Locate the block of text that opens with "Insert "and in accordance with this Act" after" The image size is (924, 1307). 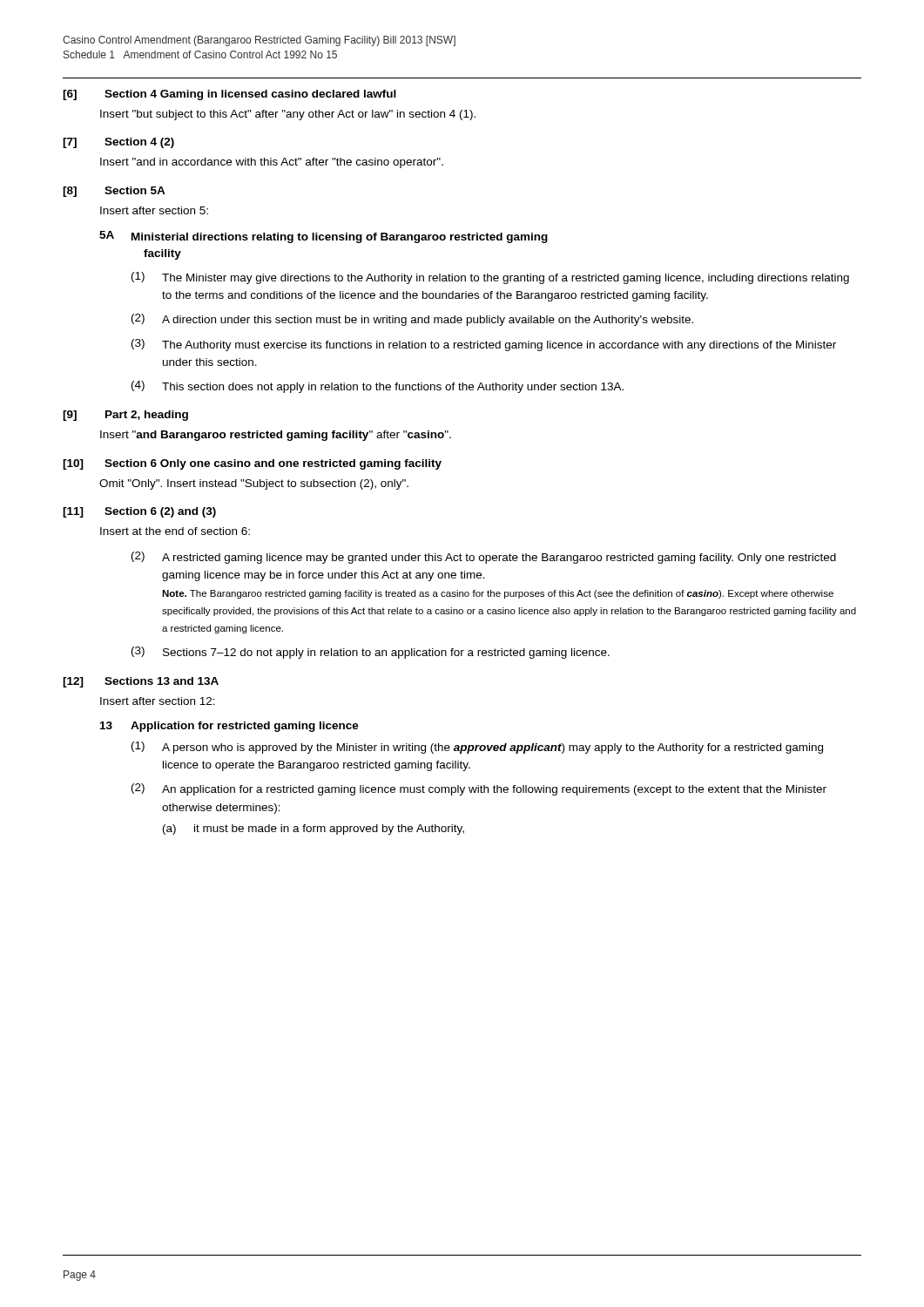272,162
